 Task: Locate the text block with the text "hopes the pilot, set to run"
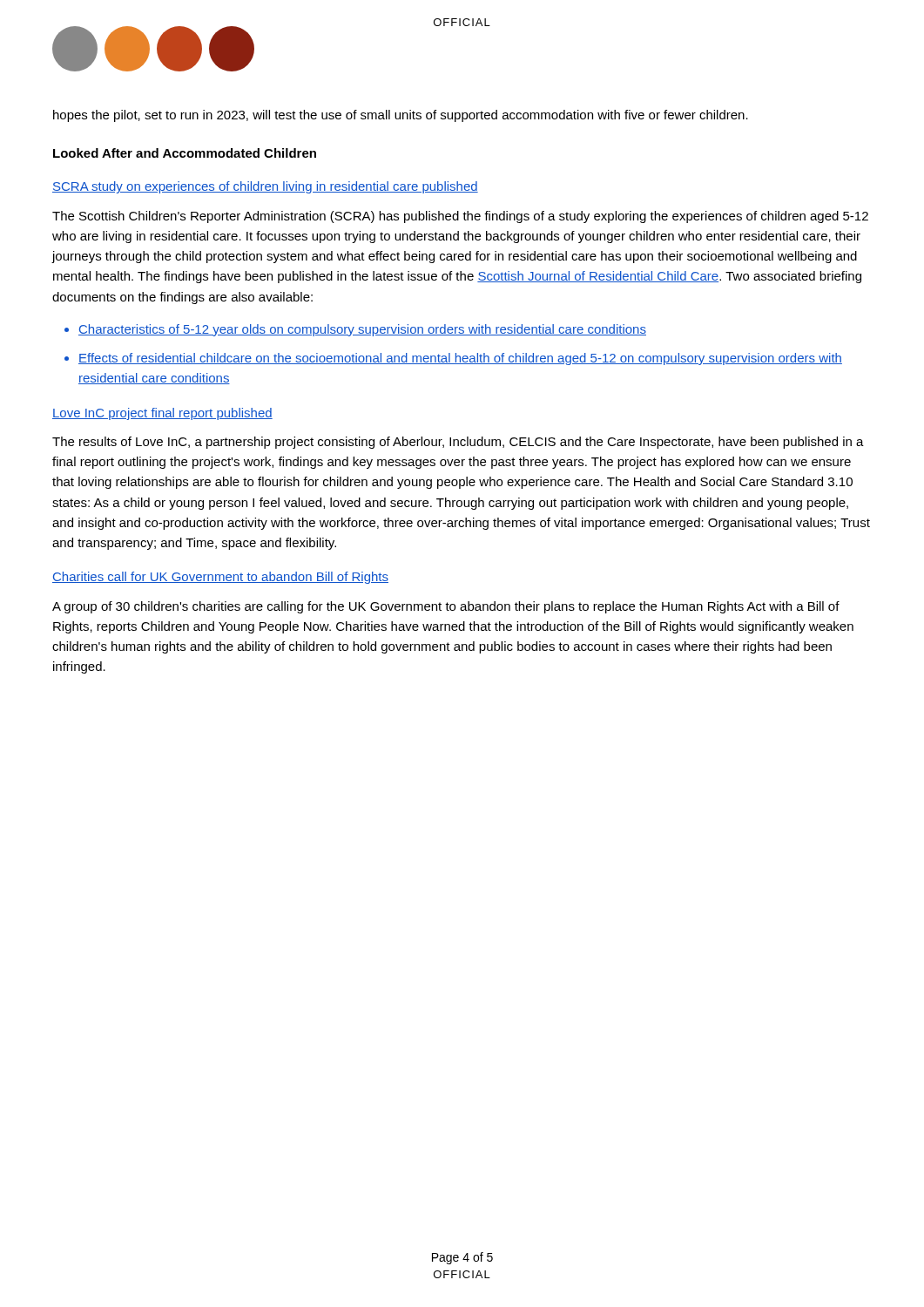tap(400, 115)
